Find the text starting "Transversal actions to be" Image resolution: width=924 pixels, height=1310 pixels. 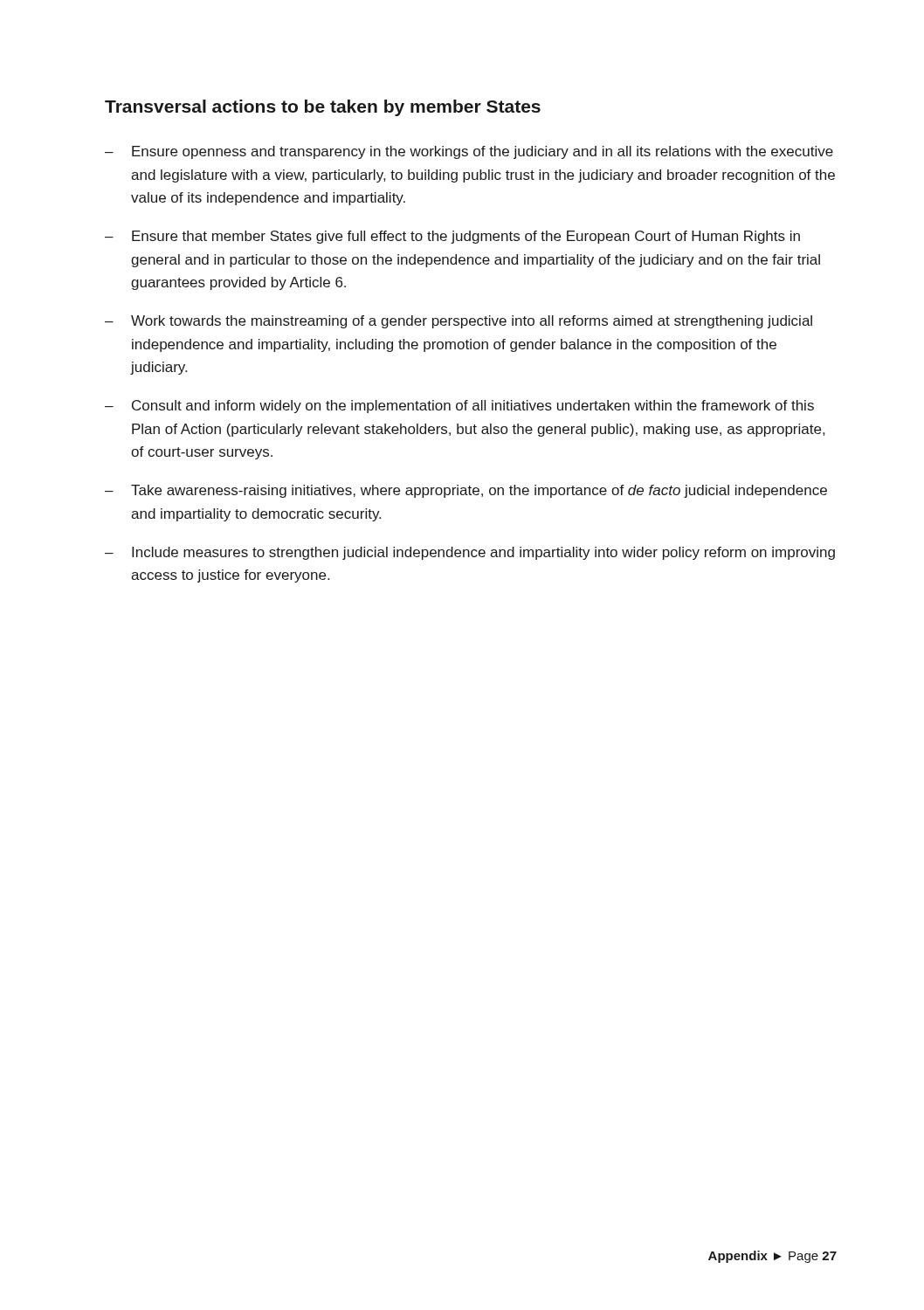click(323, 106)
